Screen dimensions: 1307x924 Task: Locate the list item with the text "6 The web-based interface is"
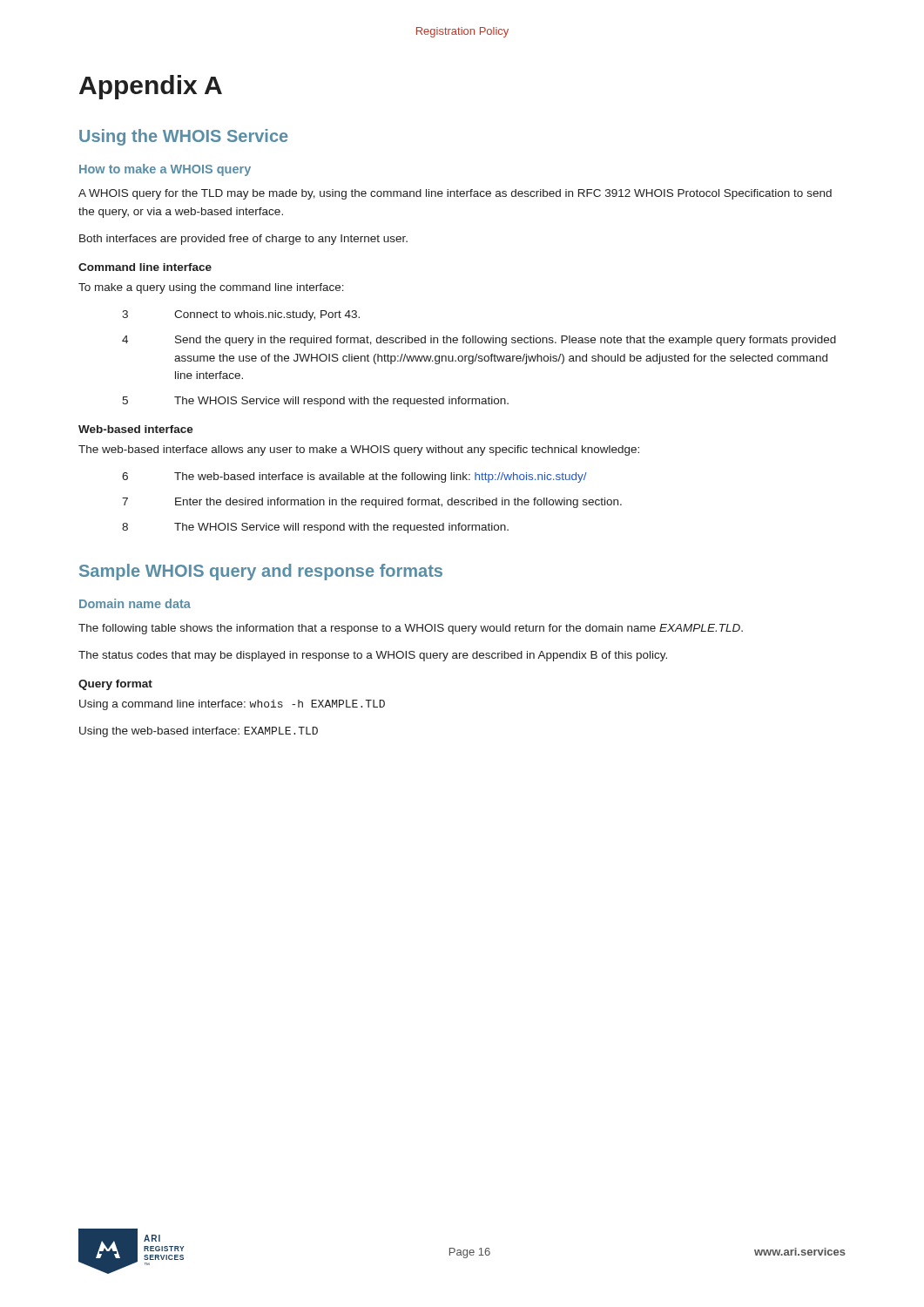coord(462,477)
